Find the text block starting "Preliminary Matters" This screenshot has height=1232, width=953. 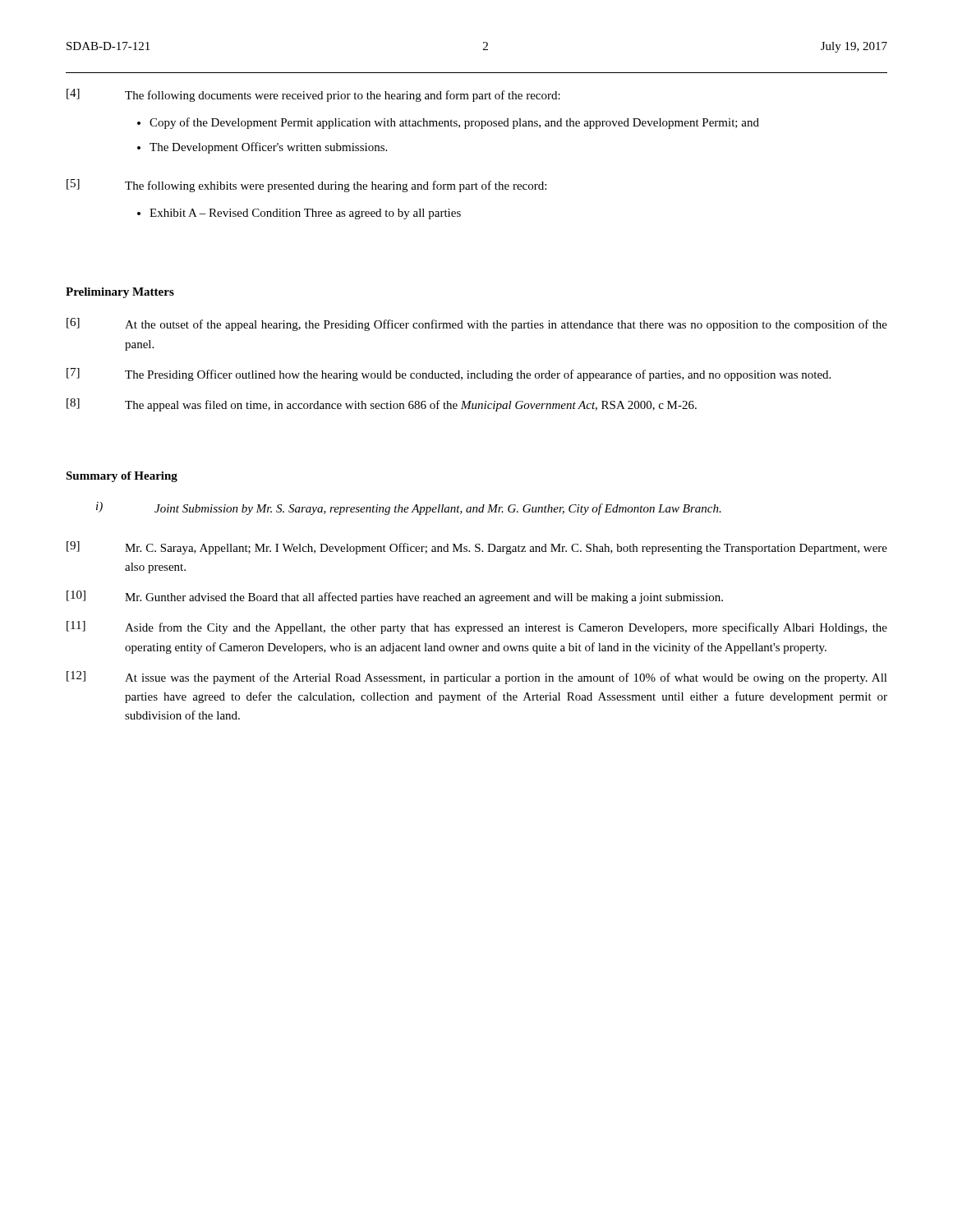pyautogui.click(x=120, y=292)
